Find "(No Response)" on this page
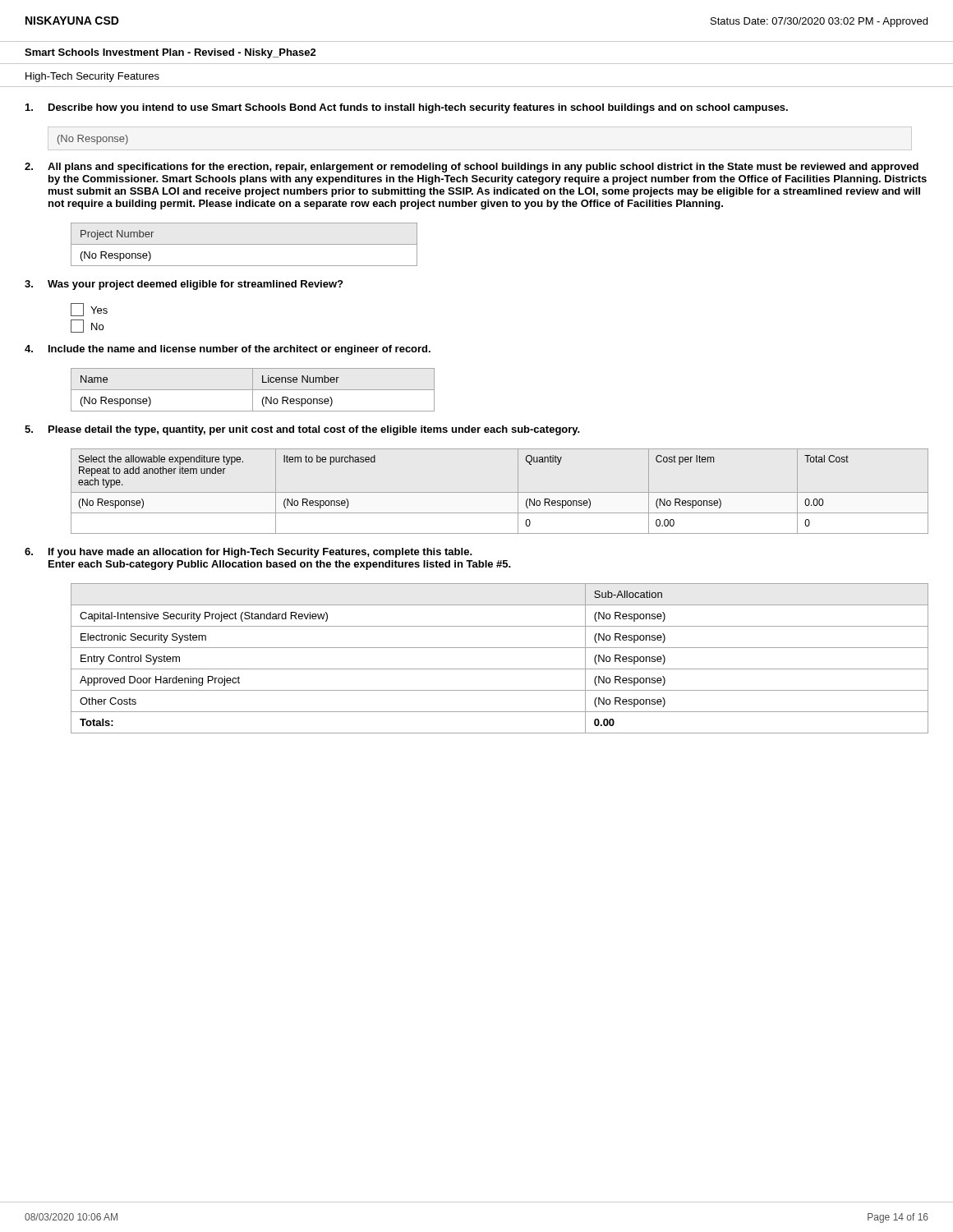Screen dimensions: 1232x953 coord(93,138)
